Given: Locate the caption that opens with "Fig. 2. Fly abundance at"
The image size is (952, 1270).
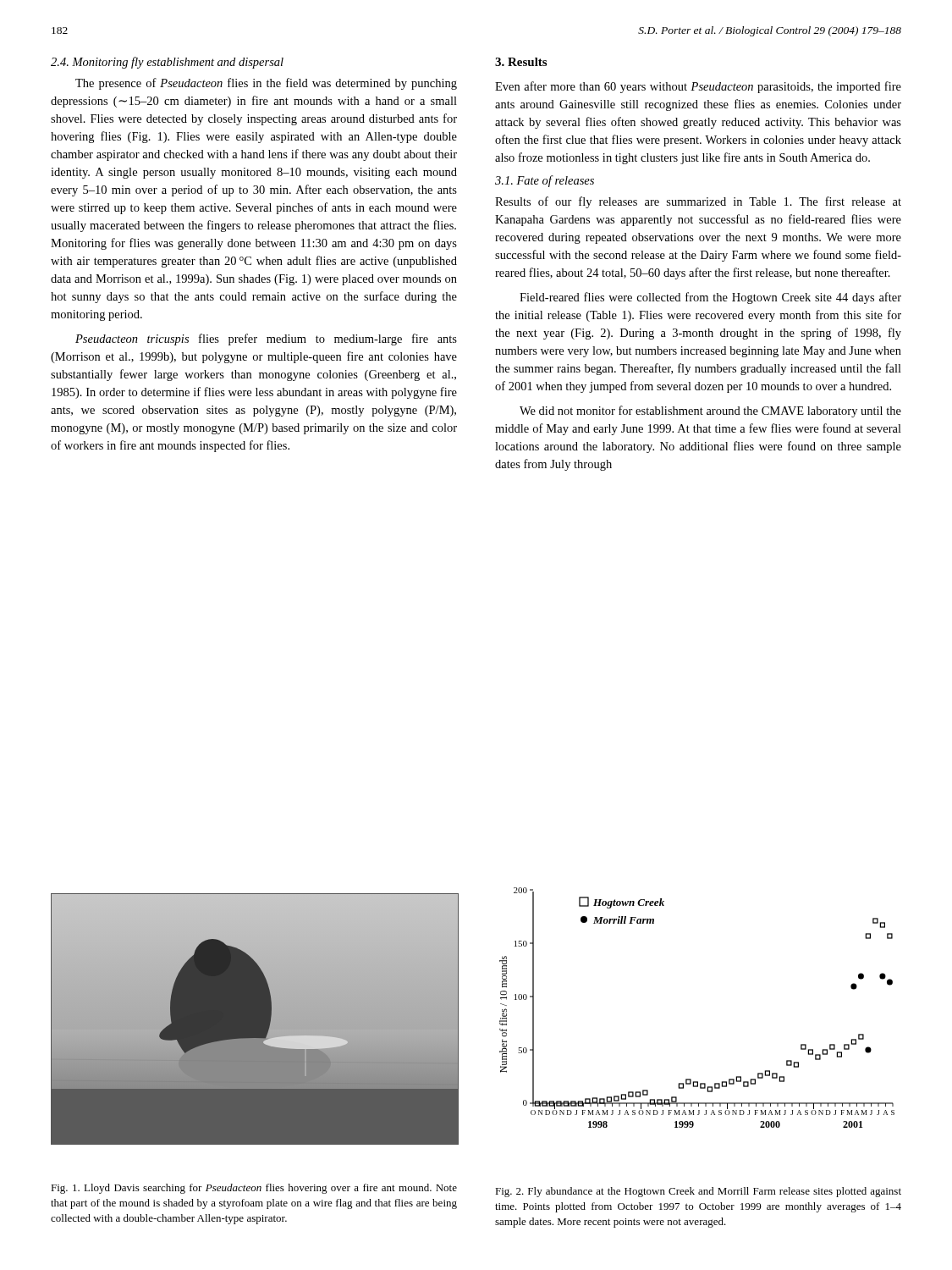Looking at the screenshot, I should point(698,1206).
